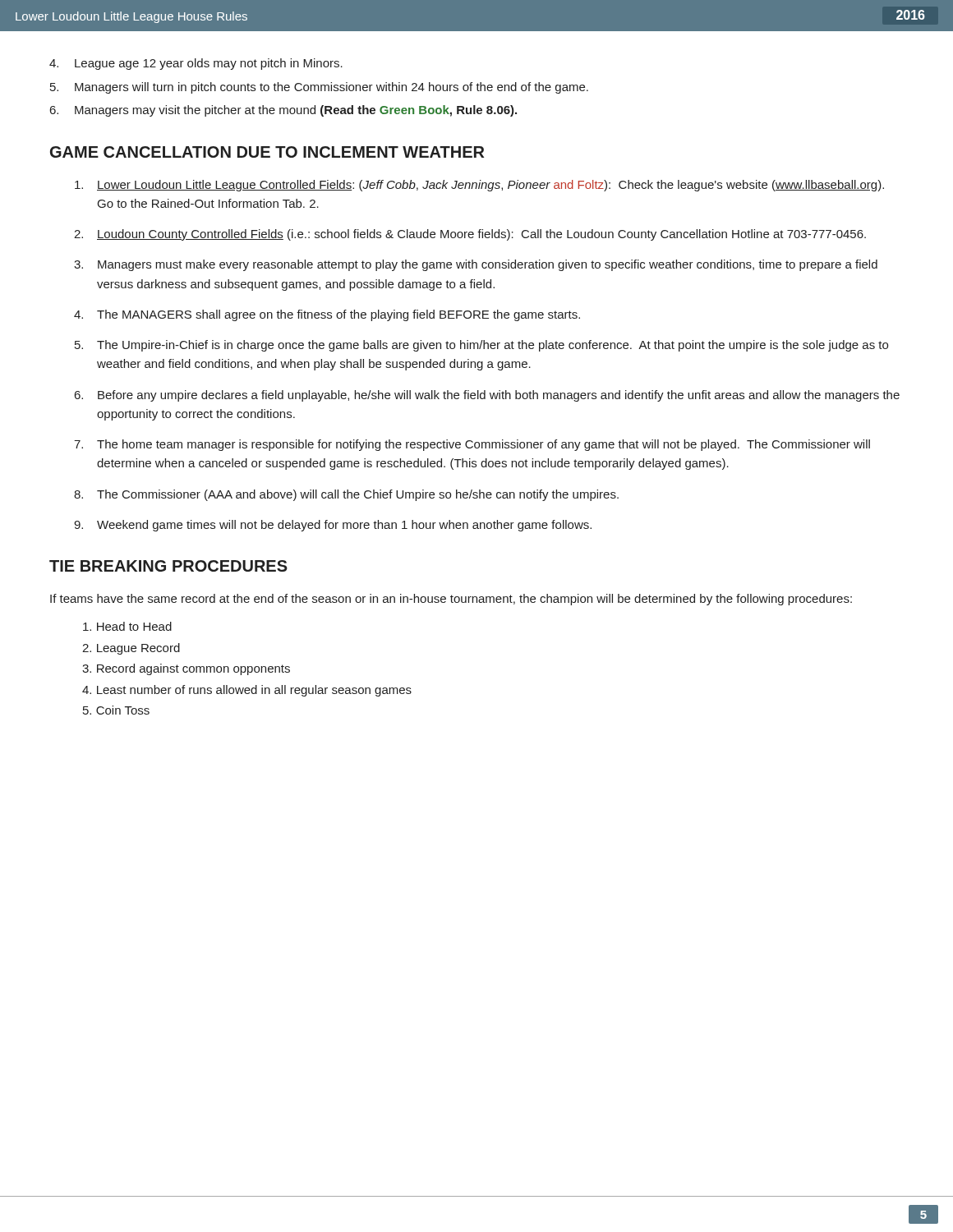The image size is (953, 1232).
Task: Point to the block beginning "Lower Loudoun Little League Controlled Fields:"
Action: coord(489,194)
